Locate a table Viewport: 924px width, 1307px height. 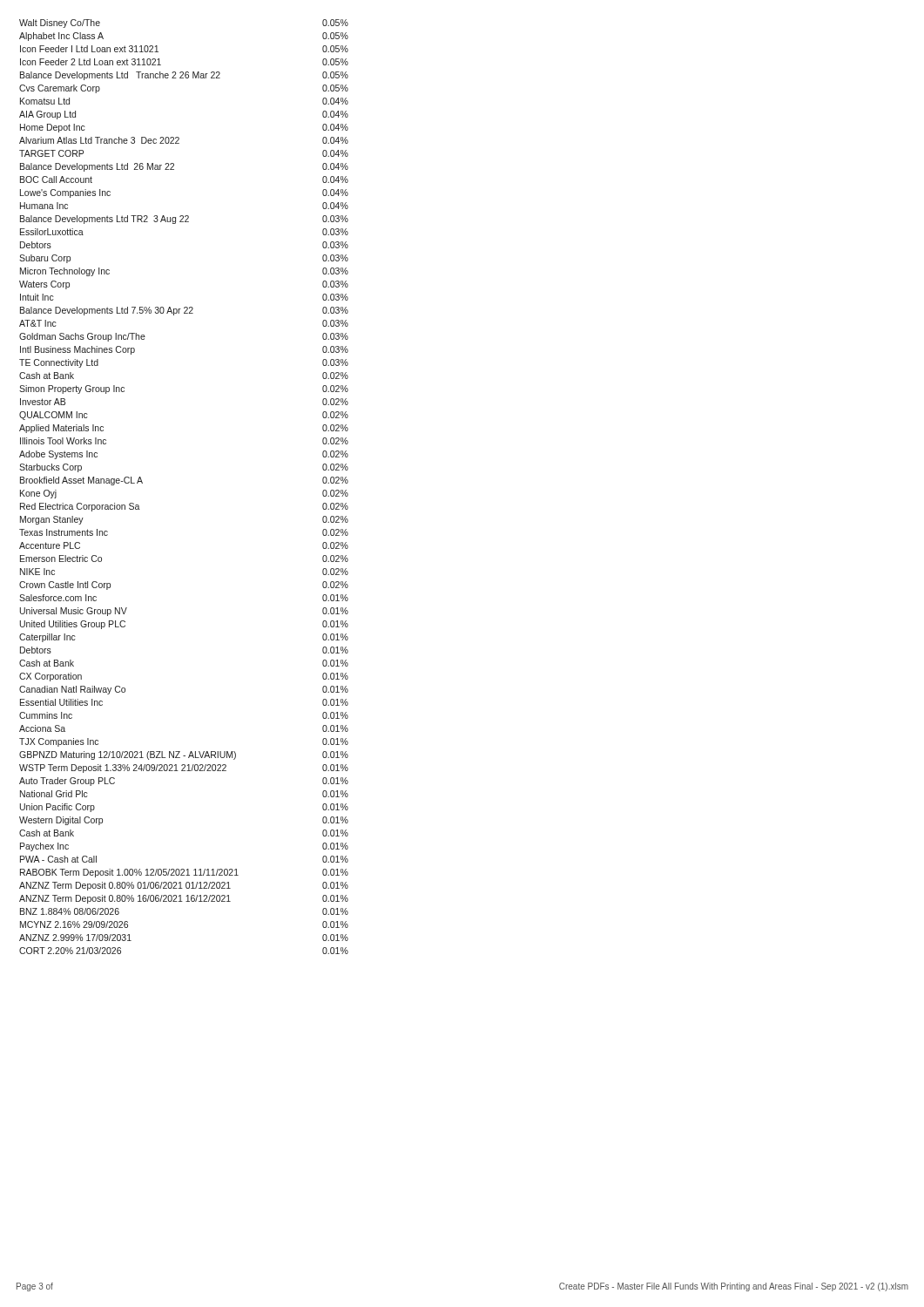[x=462, y=486]
